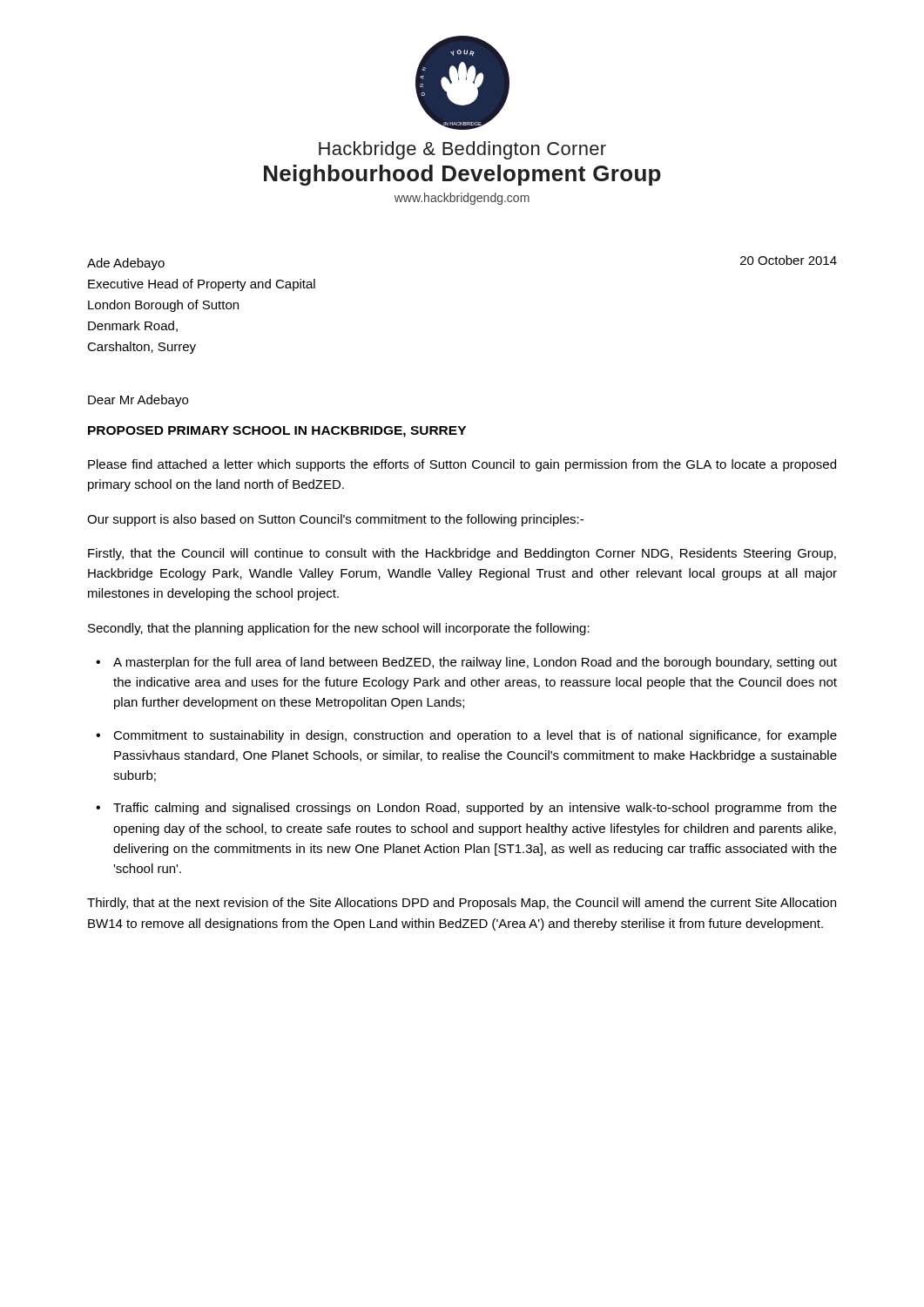Locate the block of text that opens with "Thirdly, that at the next"
The image size is (924, 1307).
click(462, 913)
